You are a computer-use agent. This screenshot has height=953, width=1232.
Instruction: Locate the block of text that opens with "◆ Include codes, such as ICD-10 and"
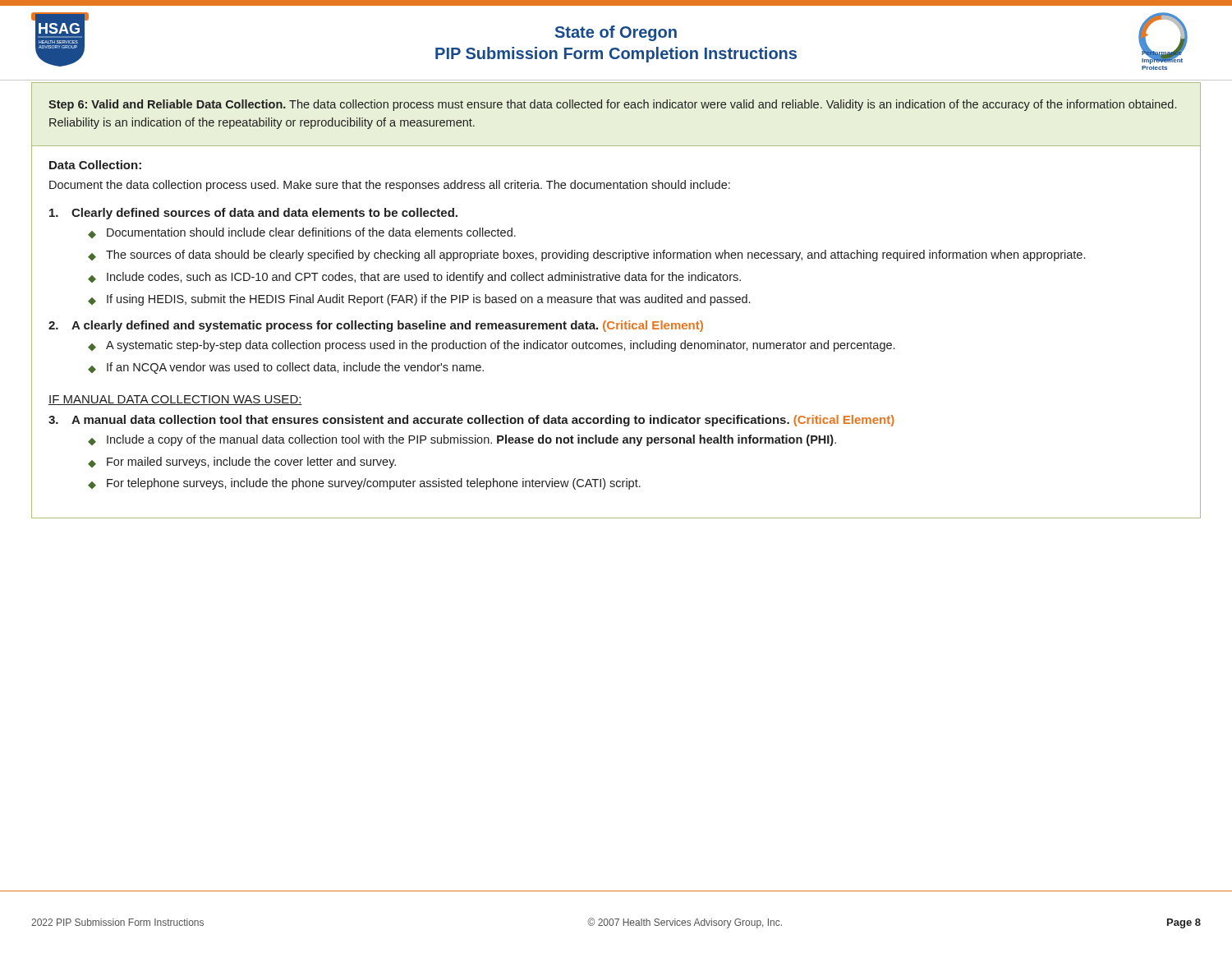(x=636, y=277)
